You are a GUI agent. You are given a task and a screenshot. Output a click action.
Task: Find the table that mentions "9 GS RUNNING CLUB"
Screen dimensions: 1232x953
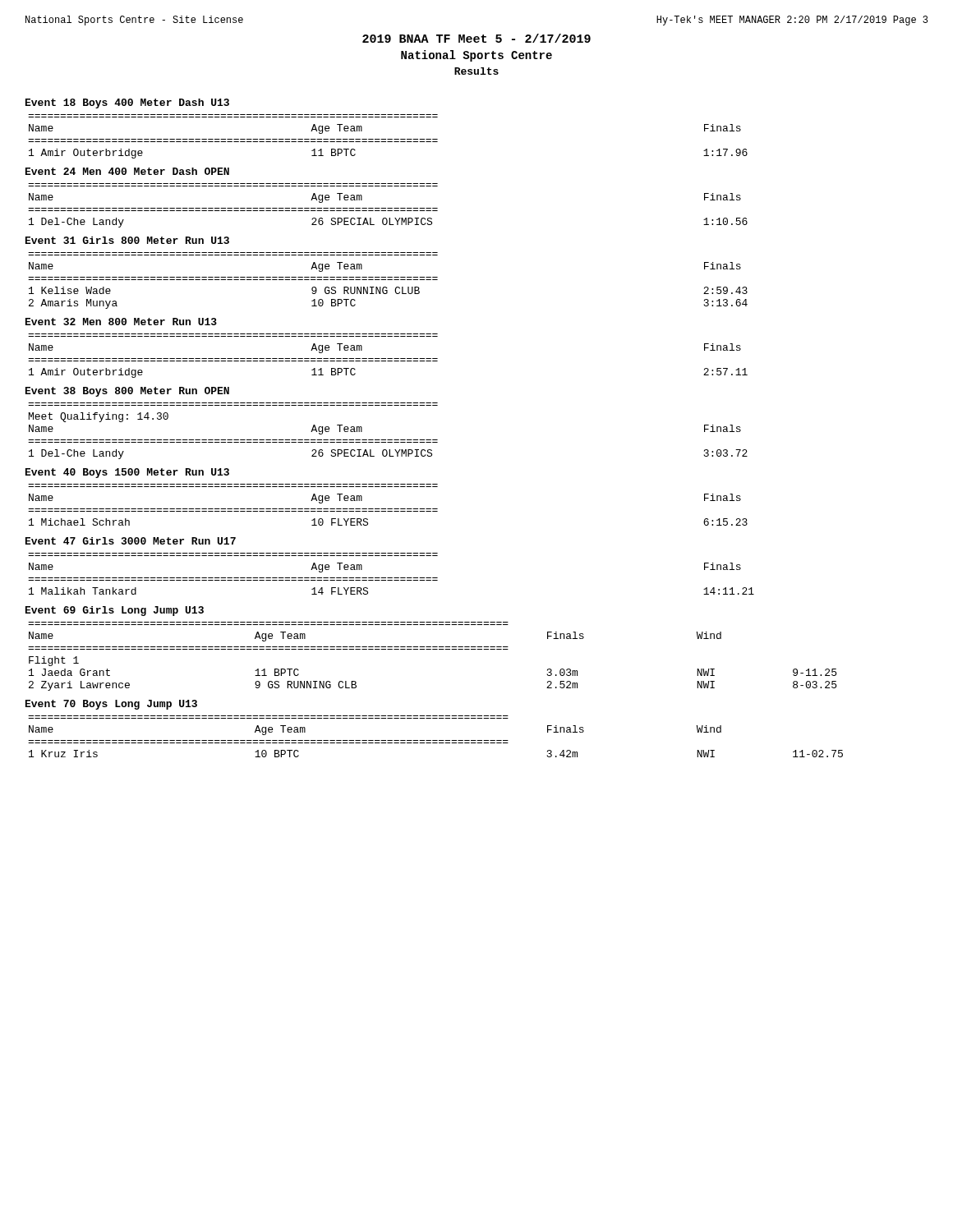476,279
